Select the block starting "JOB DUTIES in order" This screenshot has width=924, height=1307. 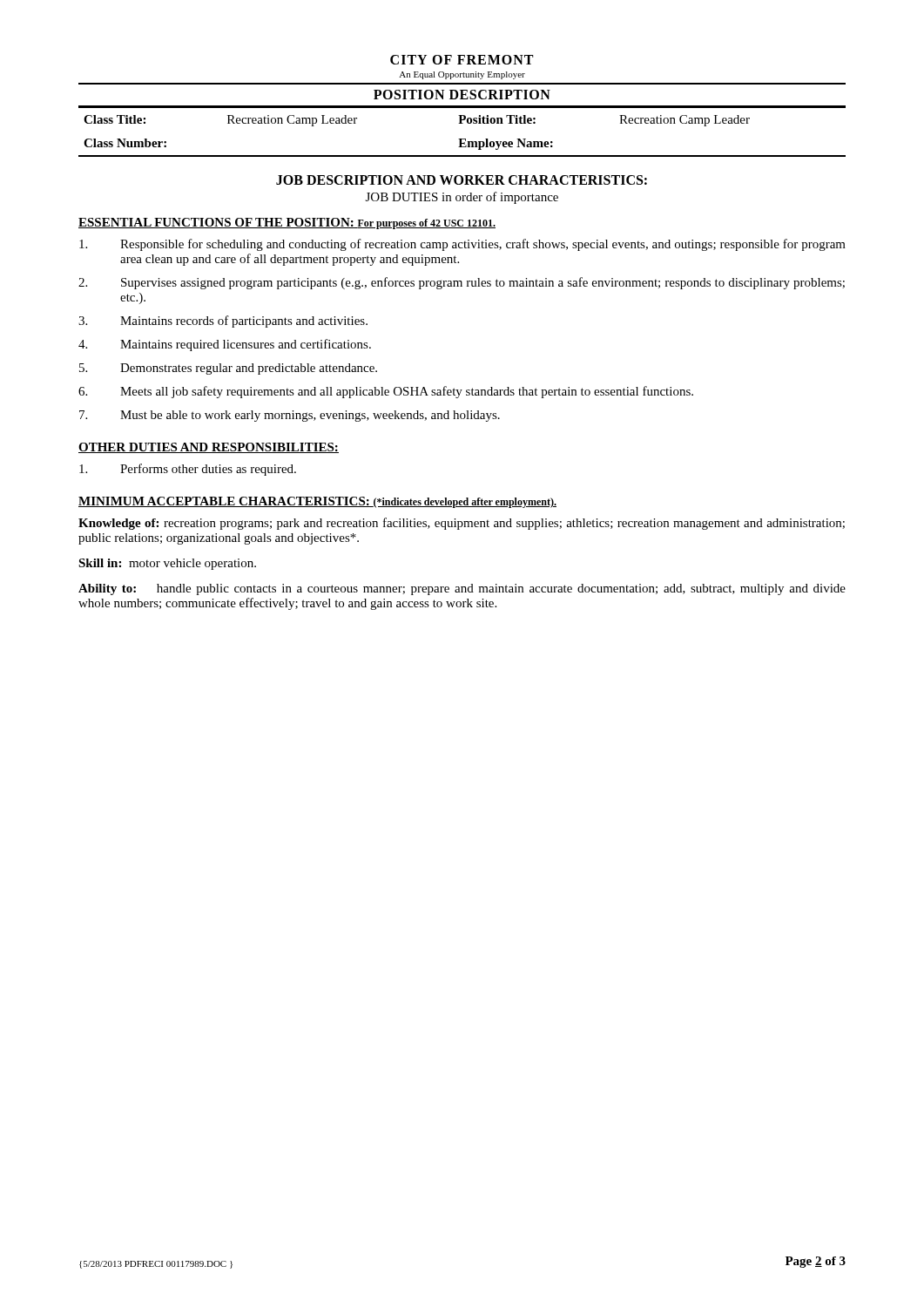point(462,197)
